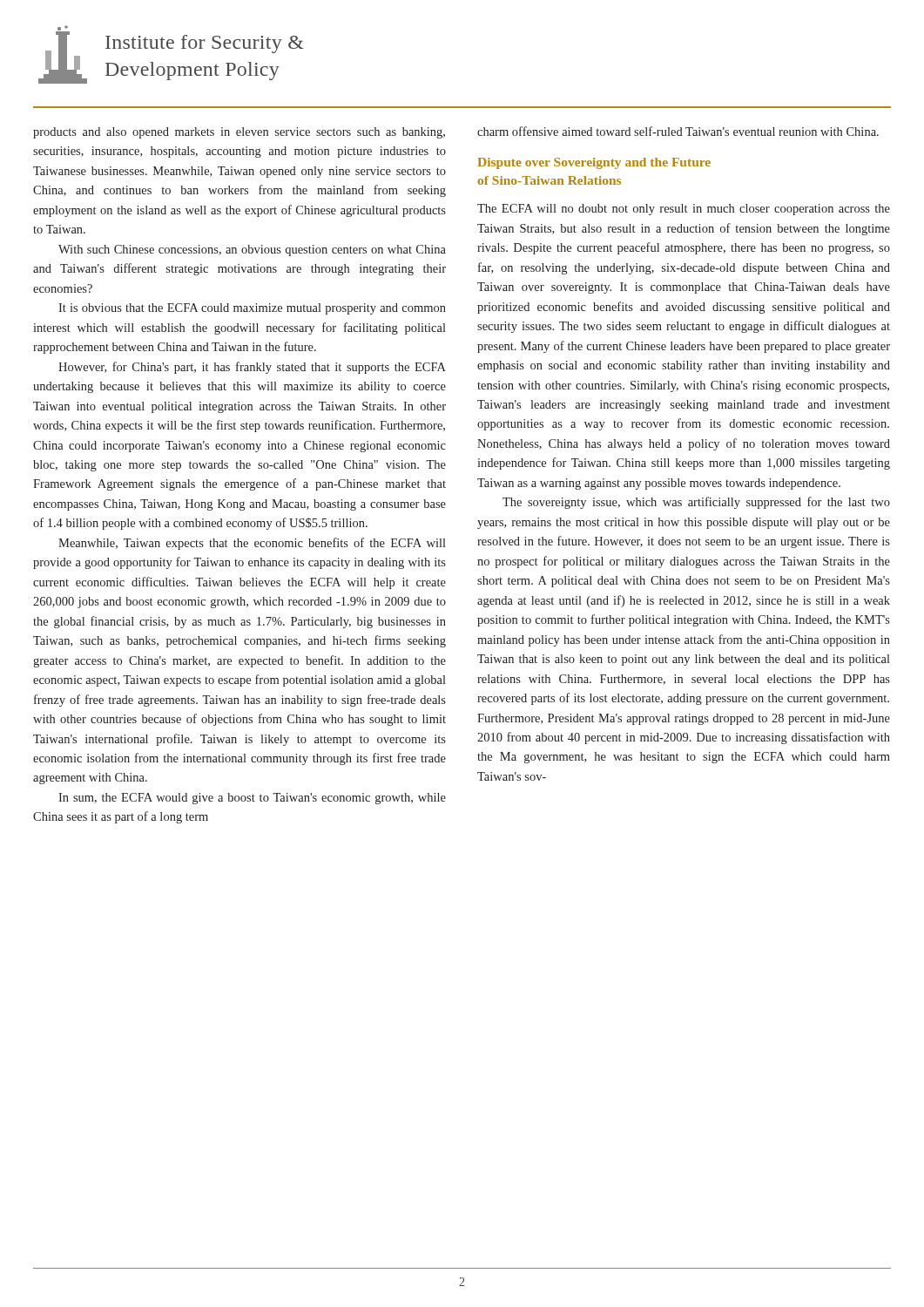Click the passage that begins "charm offensive aimed toward self-ruled Taiwan's"

[x=684, y=132]
